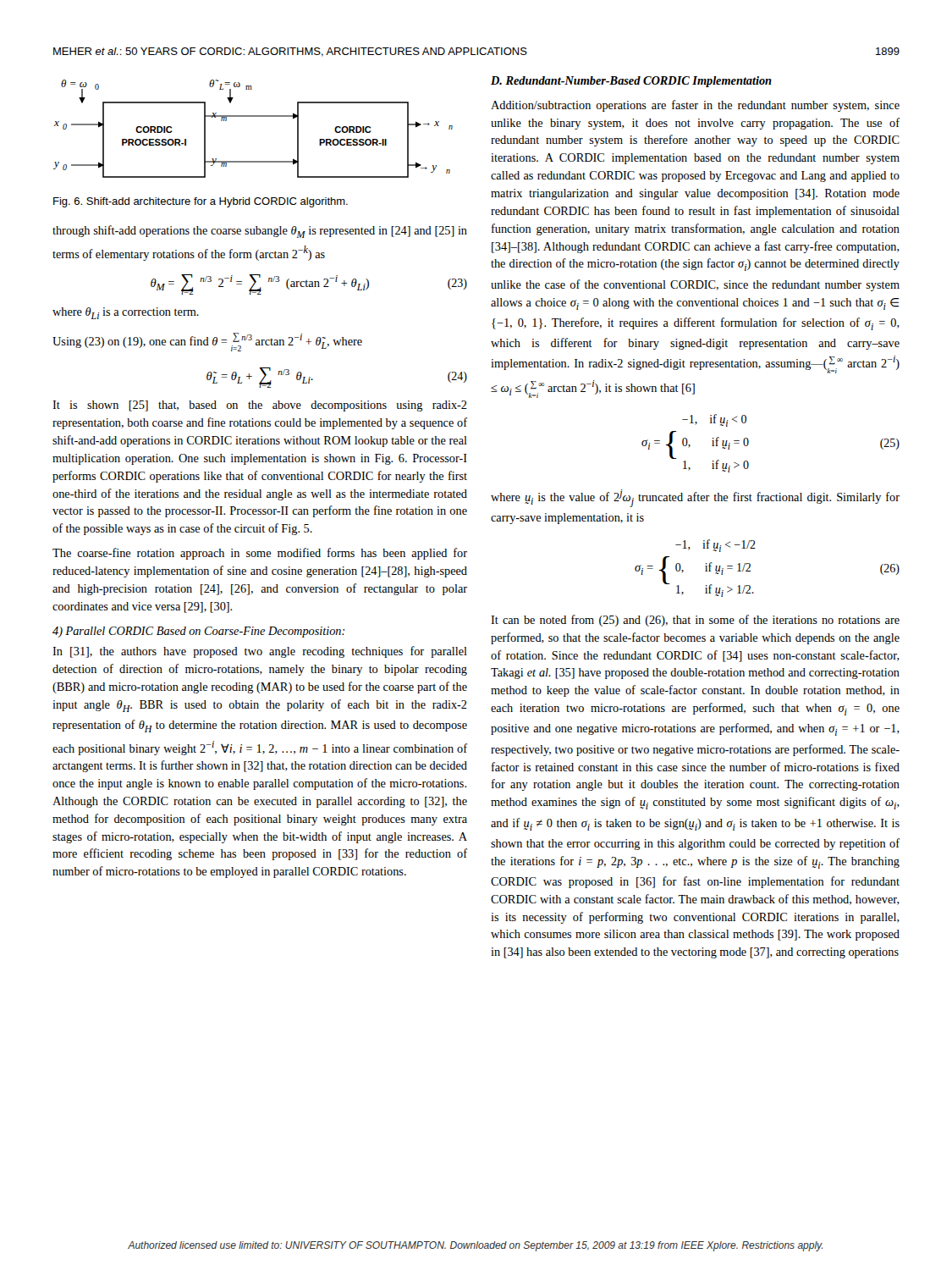Point to the passage starting "where ṵi is the value of 2jωj"

[x=695, y=506]
